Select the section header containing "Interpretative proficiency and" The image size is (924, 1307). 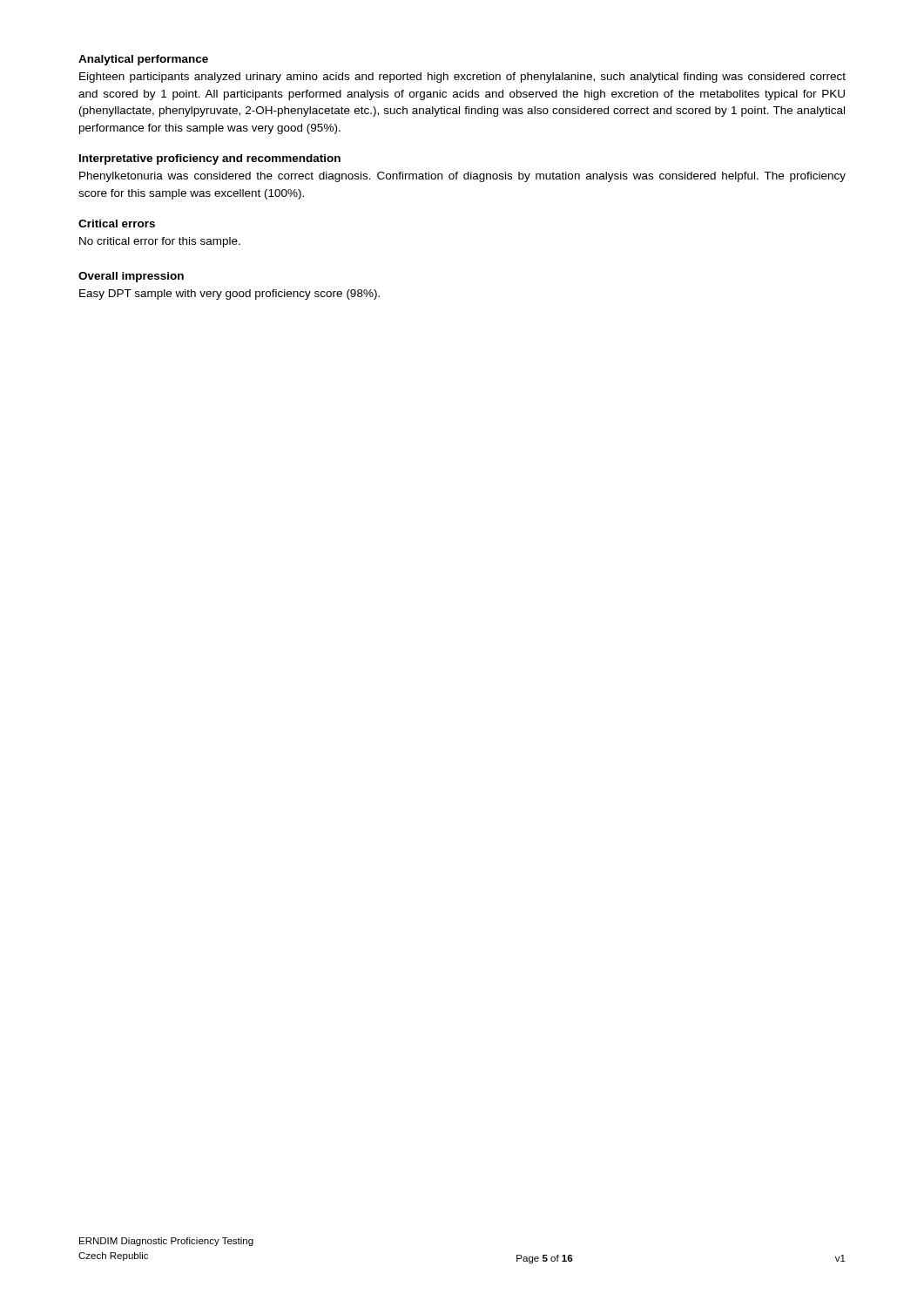pos(210,158)
